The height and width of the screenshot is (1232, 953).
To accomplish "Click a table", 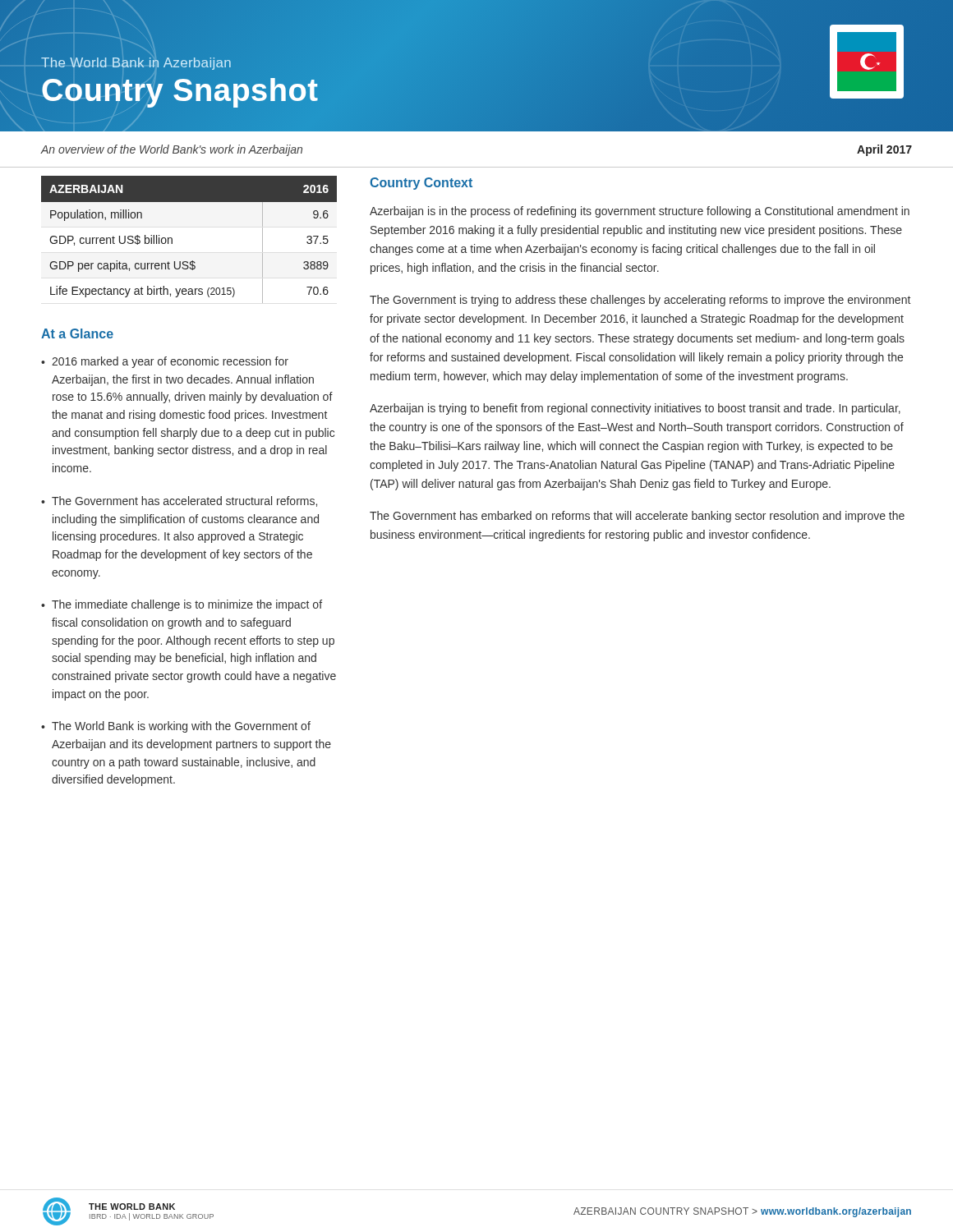I will [189, 240].
